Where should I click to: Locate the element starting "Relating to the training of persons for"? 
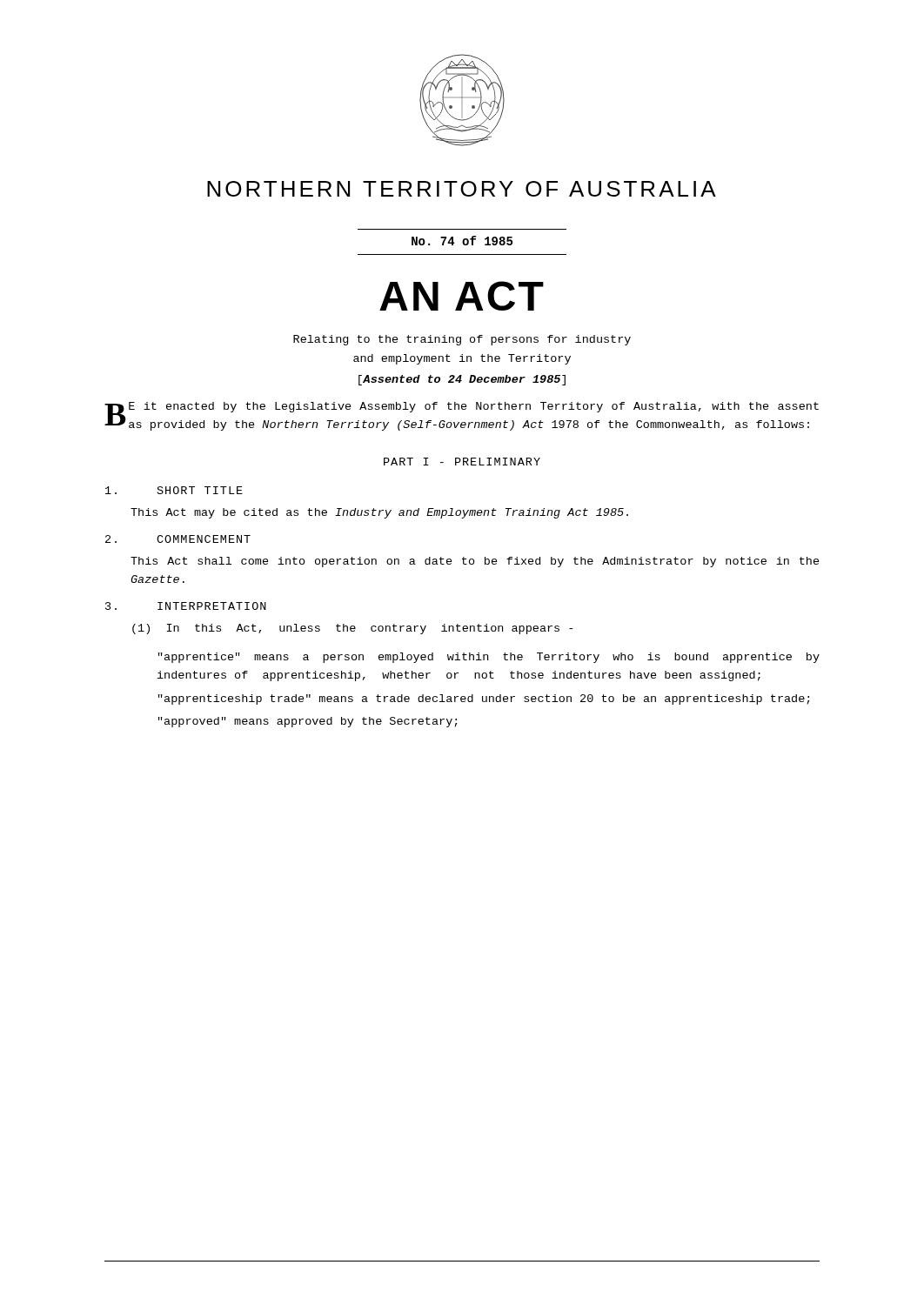coord(462,349)
